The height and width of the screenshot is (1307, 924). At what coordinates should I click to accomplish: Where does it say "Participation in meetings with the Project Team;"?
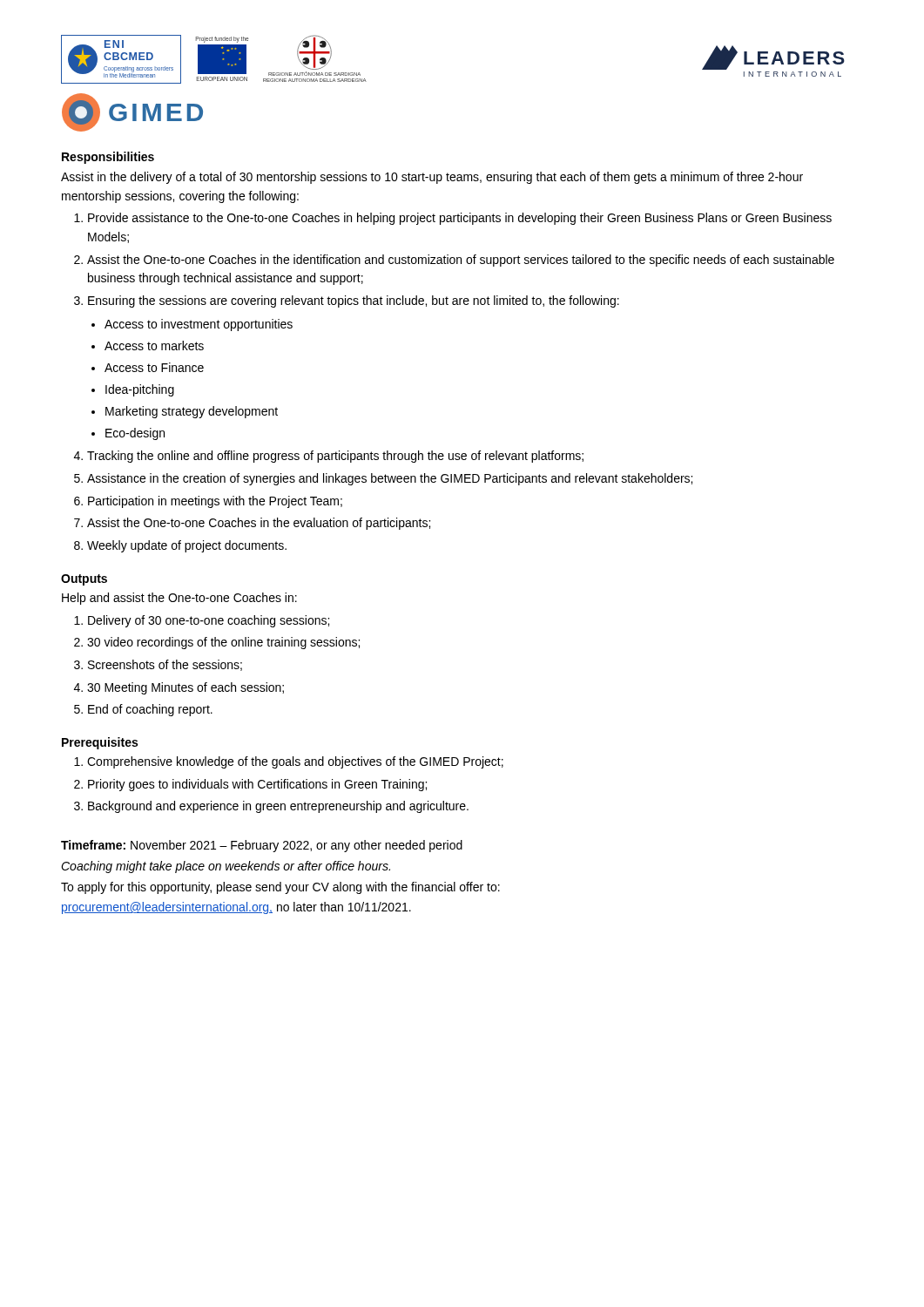[x=215, y=501]
